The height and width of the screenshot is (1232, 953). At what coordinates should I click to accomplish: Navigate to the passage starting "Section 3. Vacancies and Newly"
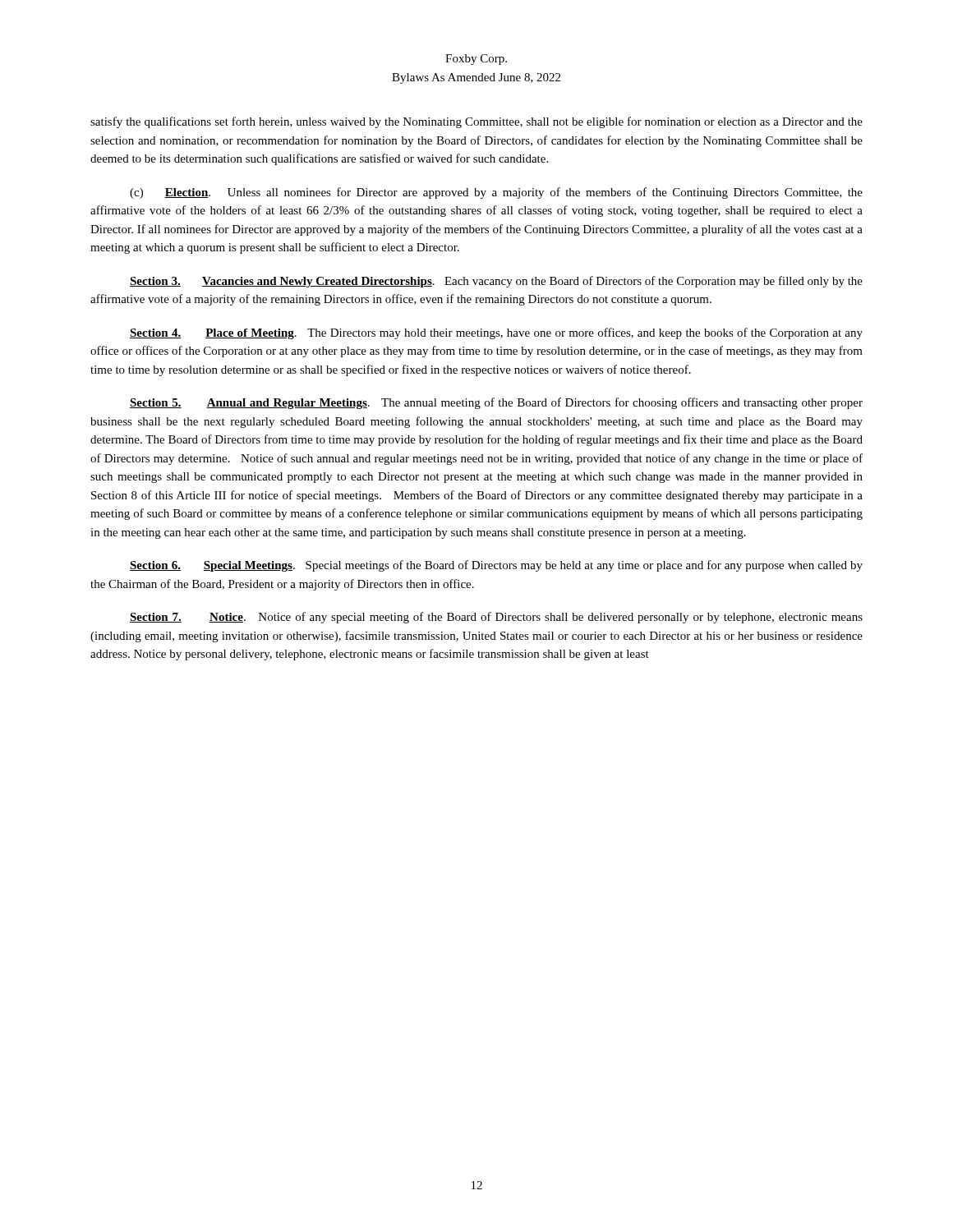tap(476, 290)
